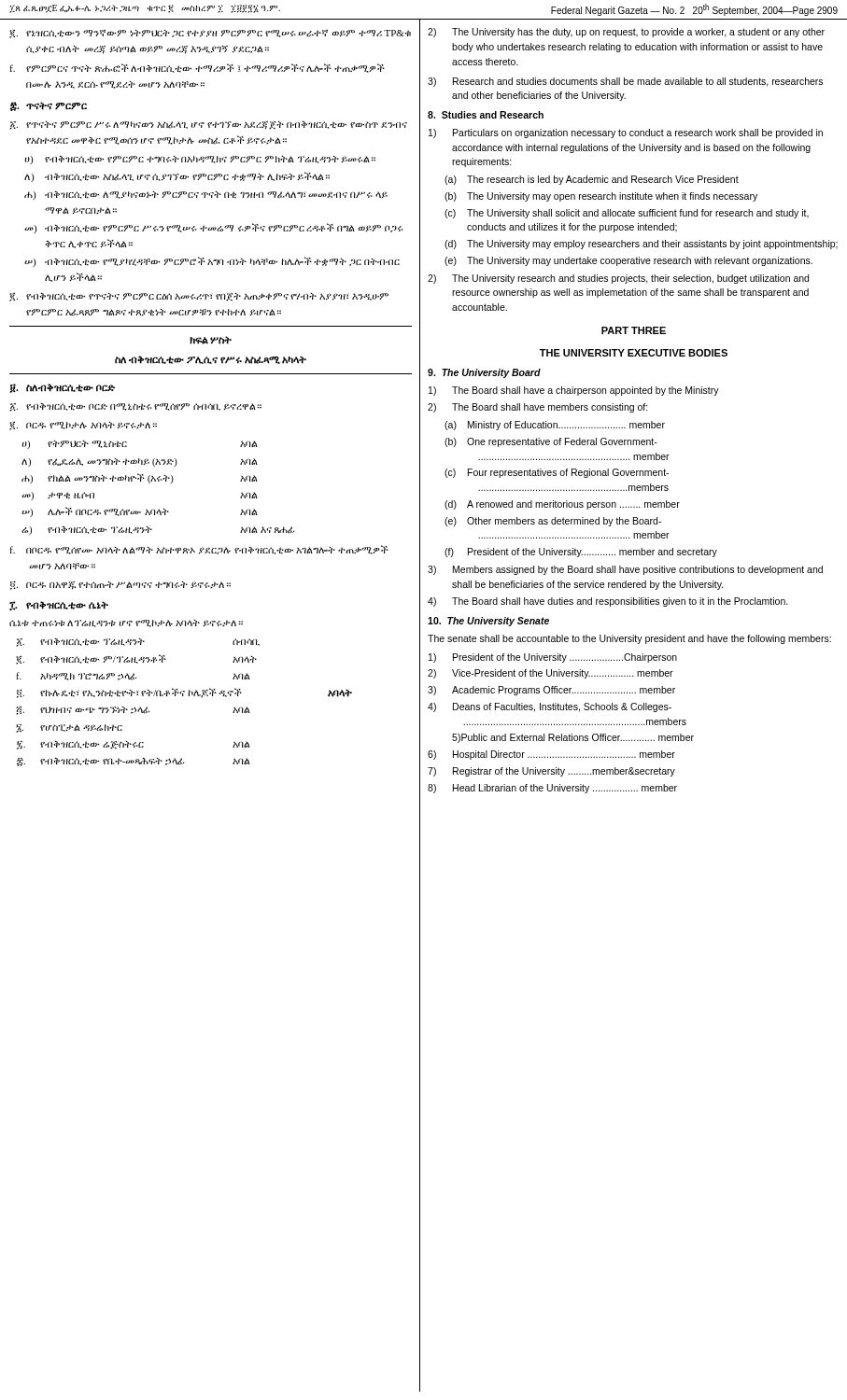
Task: Point to the text block starting "2) The Board"
Action: [538, 408]
